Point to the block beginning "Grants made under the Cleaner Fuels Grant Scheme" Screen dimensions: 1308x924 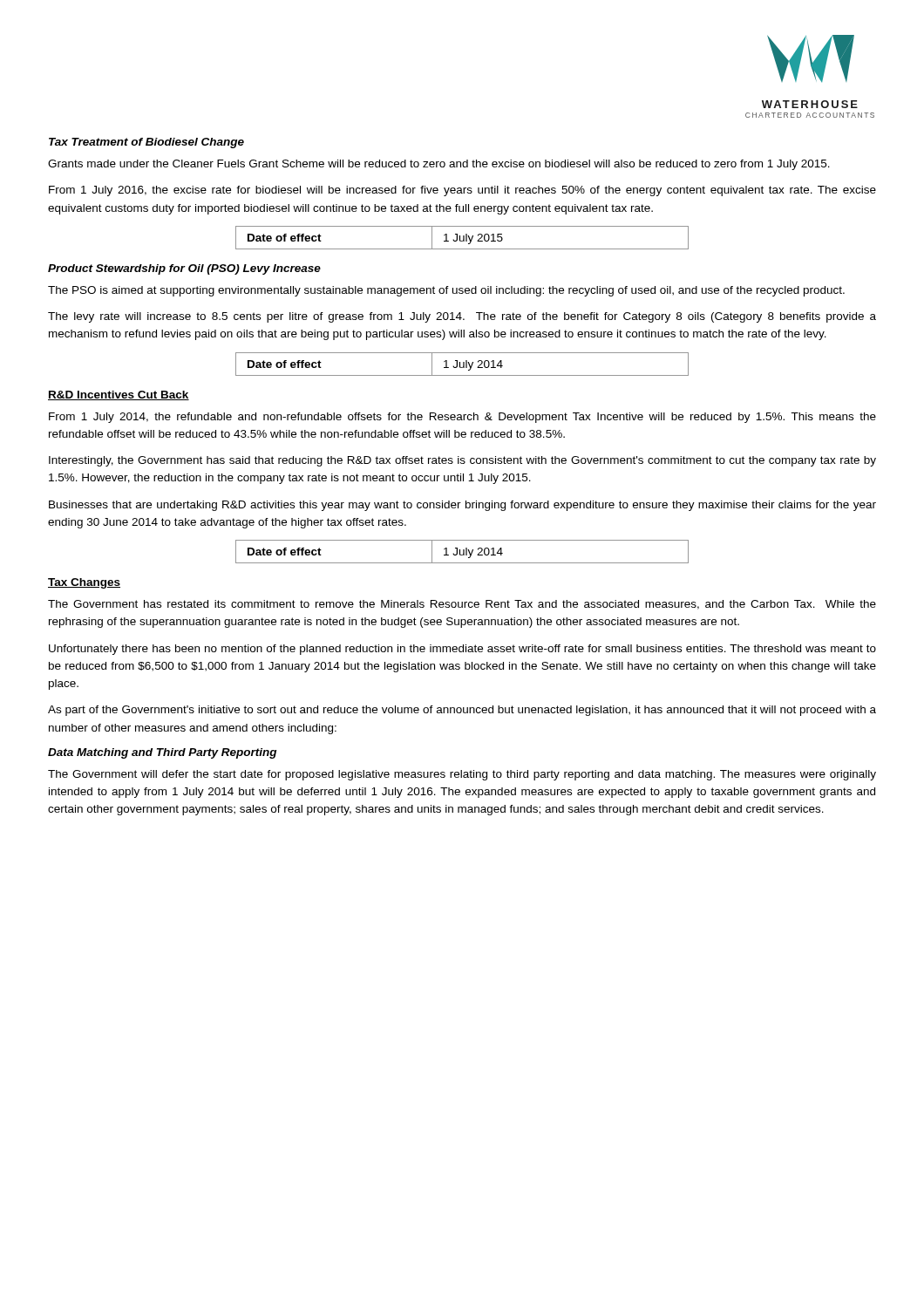coord(462,164)
